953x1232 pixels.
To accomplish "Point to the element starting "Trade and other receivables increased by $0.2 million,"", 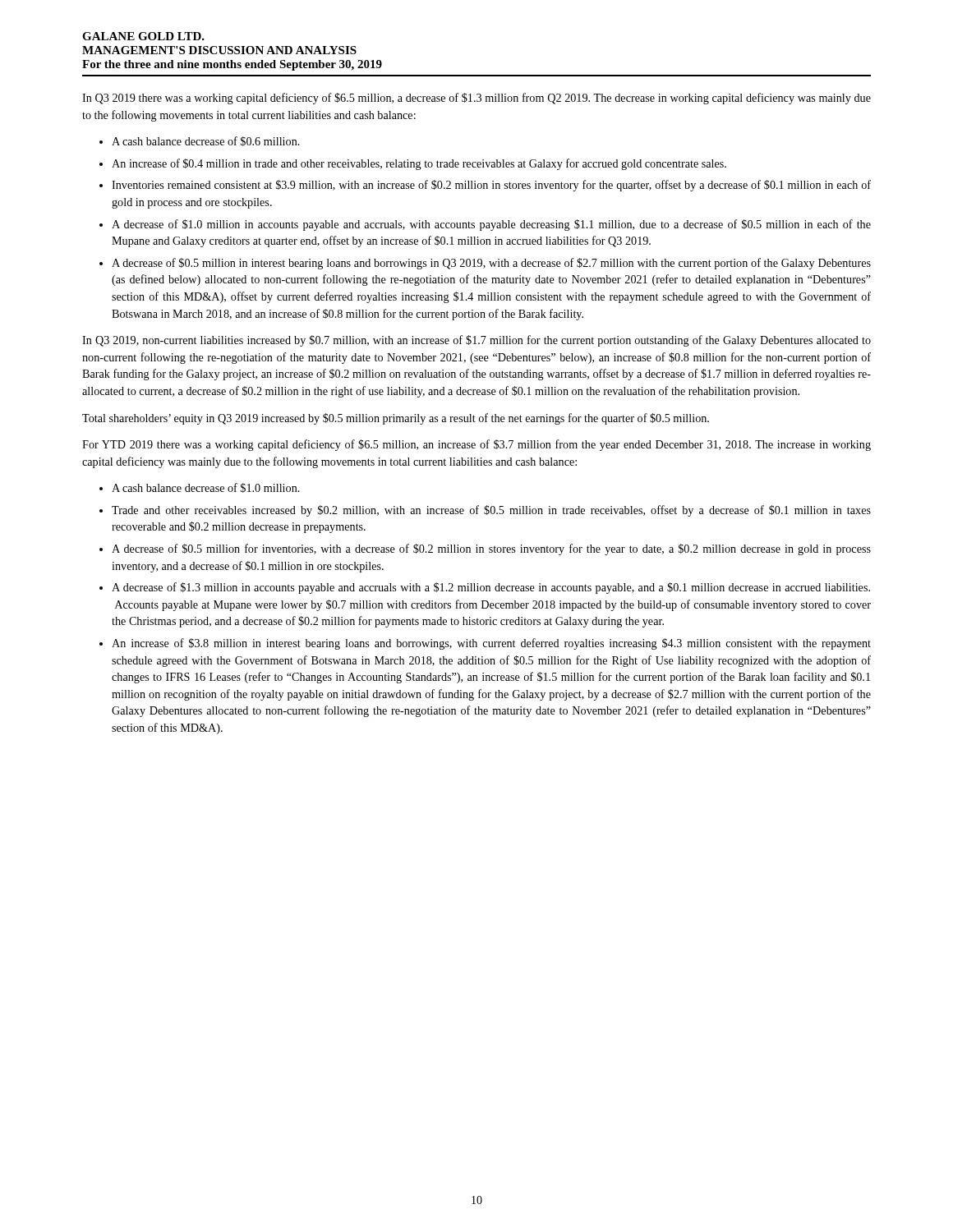I will pyautogui.click(x=491, y=518).
